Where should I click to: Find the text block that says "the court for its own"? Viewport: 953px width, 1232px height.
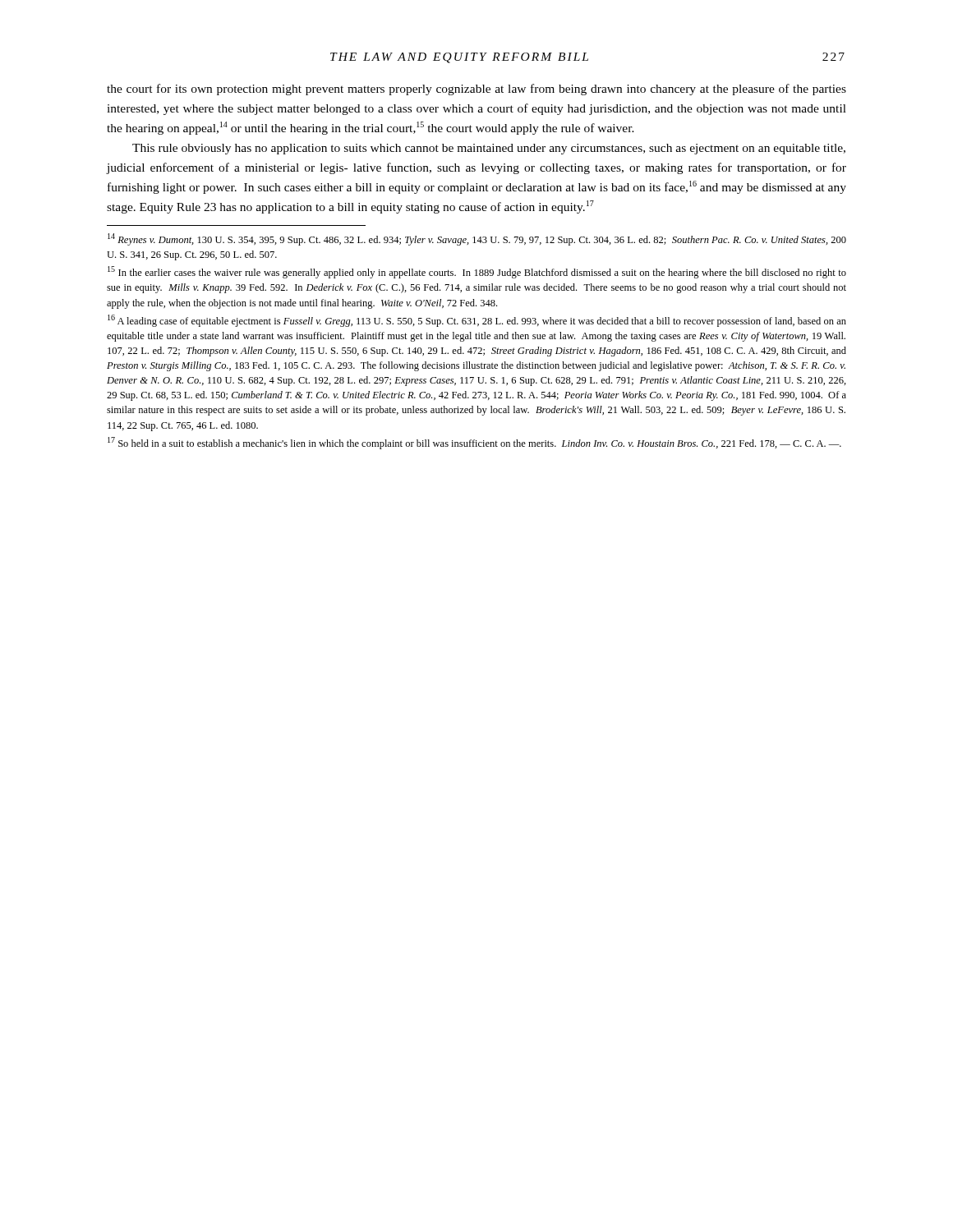tap(476, 148)
